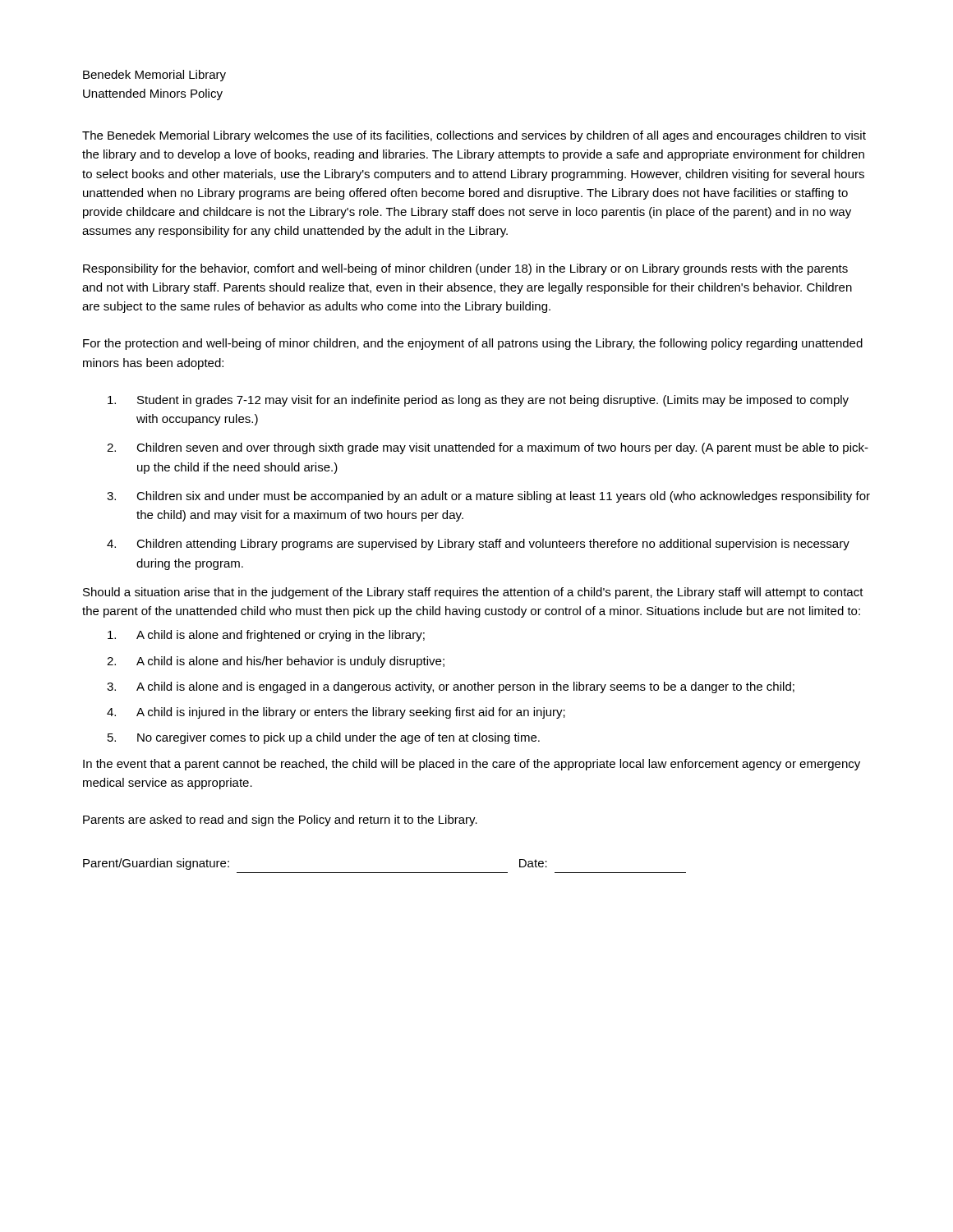This screenshot has width=953, height=1232.
Task: Navigate to the element starting "Parents are asked to read"
Action: coord(280,819)
